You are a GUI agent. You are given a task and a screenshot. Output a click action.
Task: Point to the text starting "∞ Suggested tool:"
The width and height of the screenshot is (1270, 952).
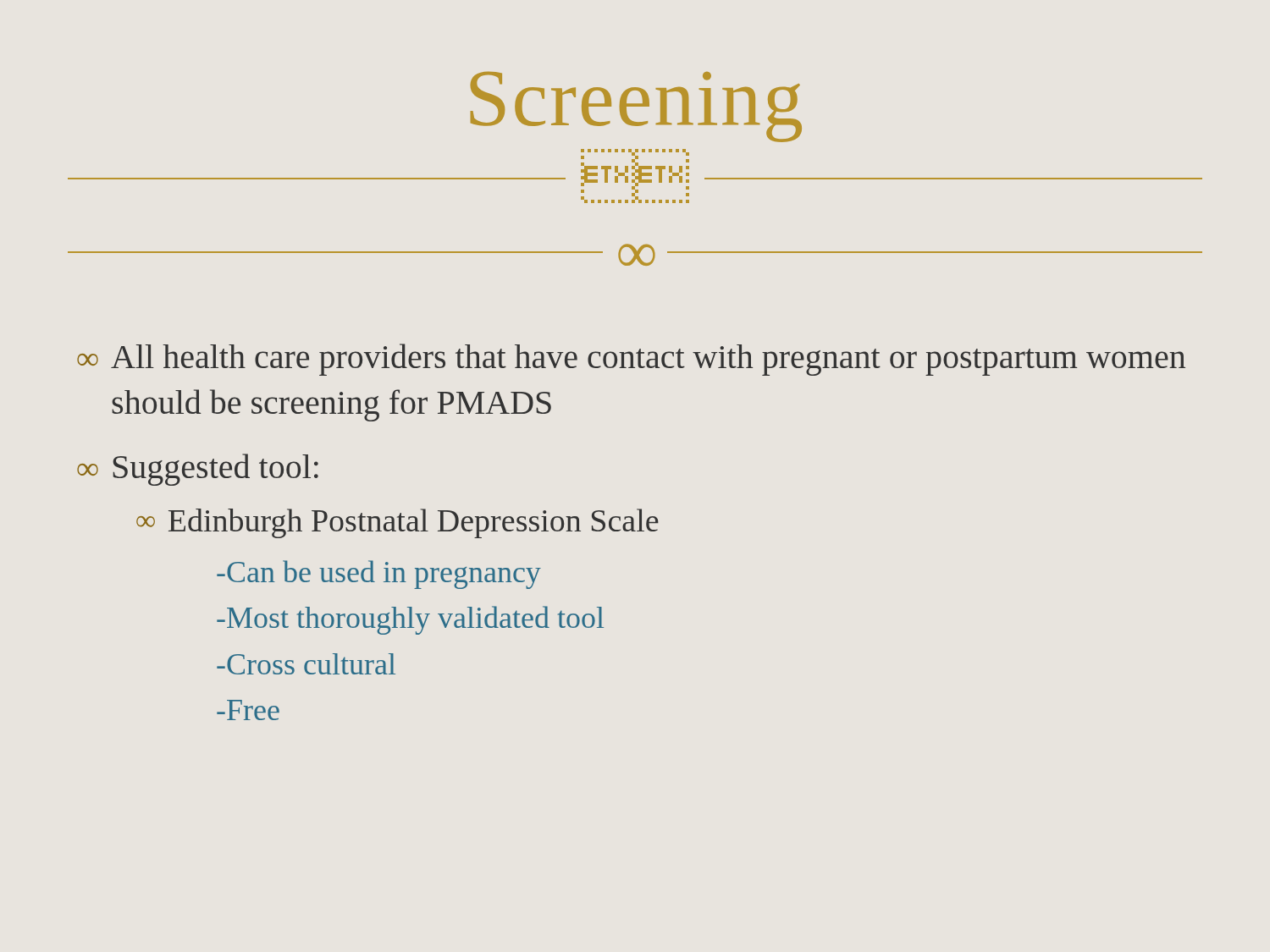tap(199, 468)
